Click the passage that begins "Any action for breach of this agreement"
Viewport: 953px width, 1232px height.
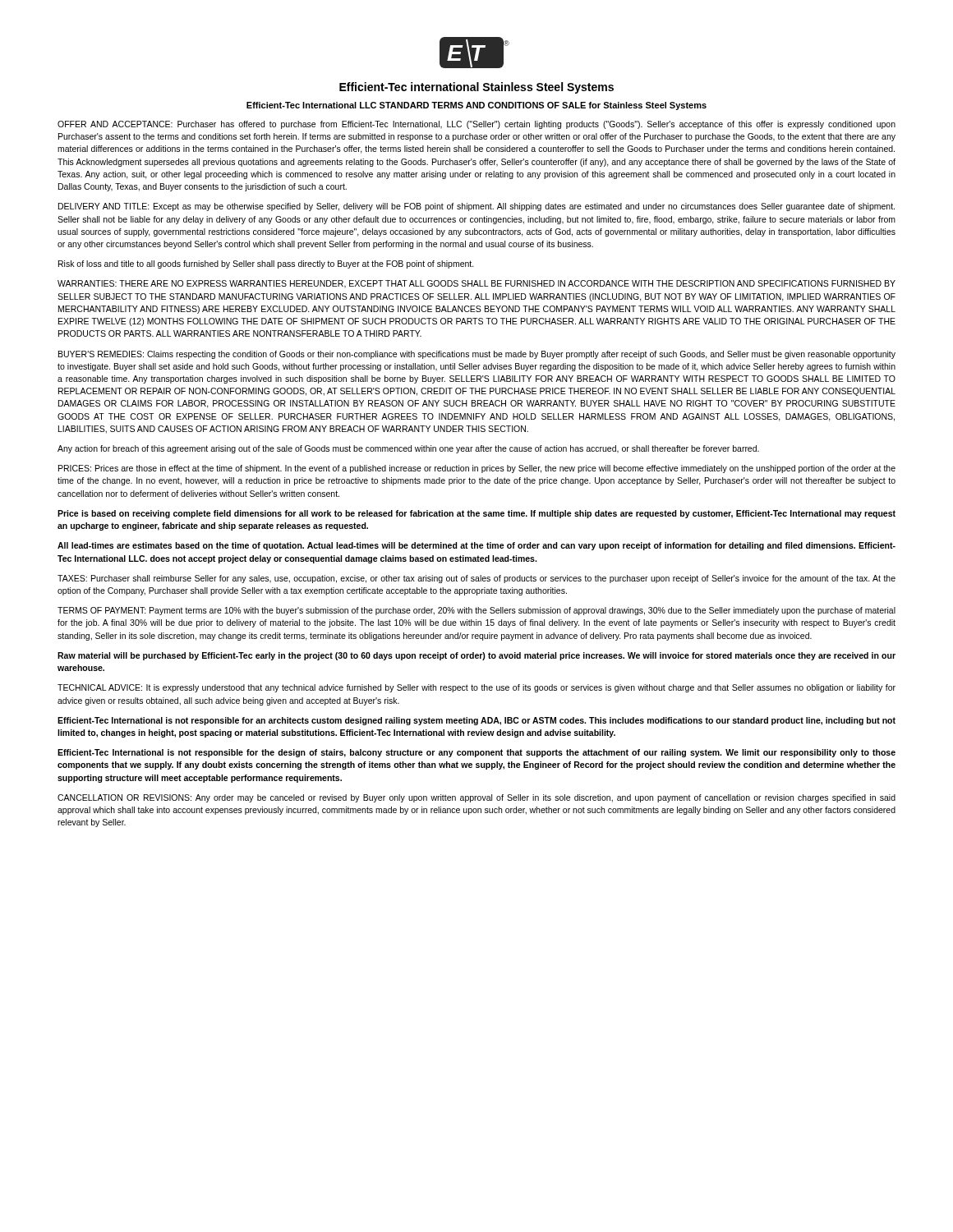(x=409, y=448)
